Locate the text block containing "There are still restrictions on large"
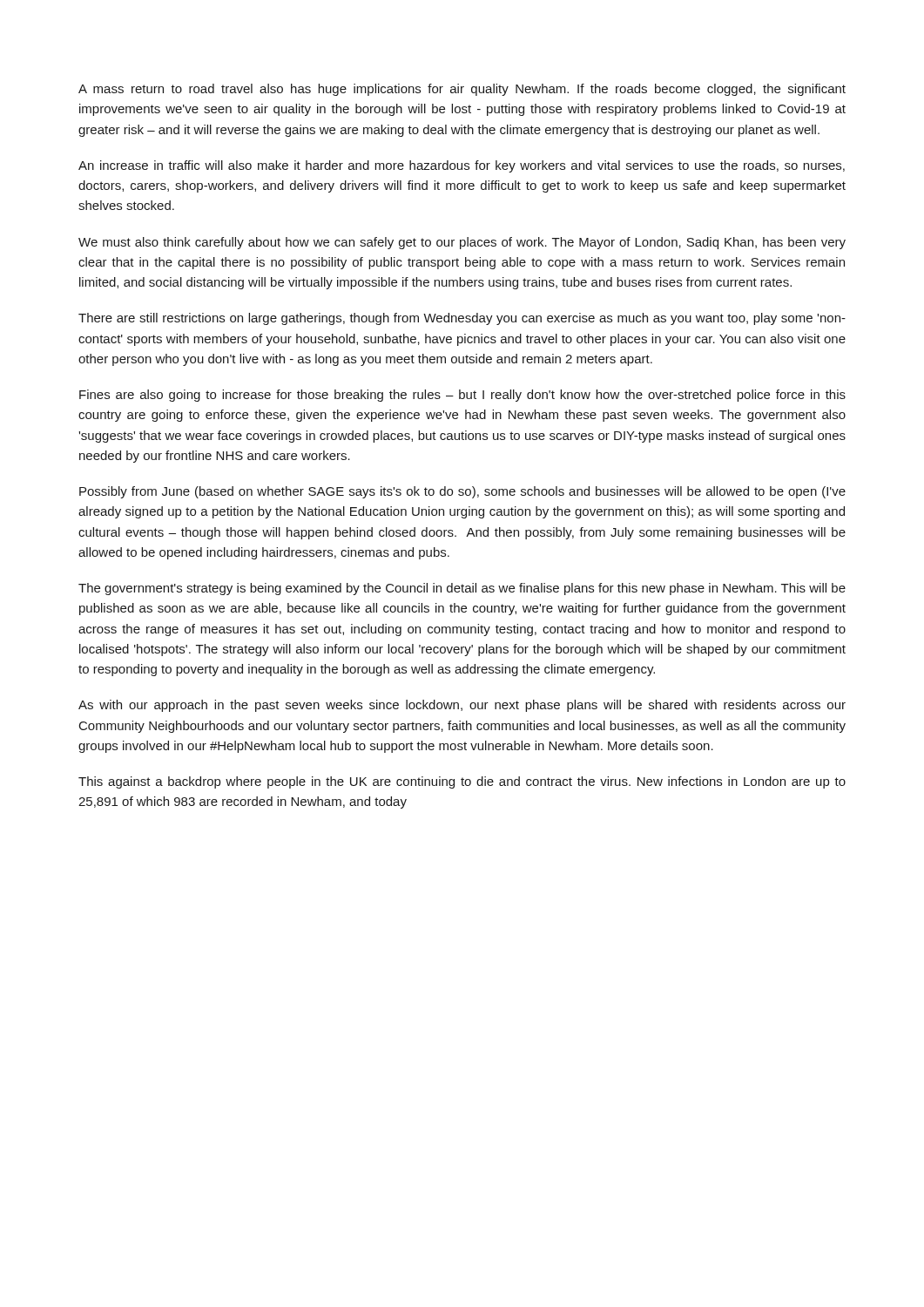Screen dimensions: 1307x924 pos(462,338)
